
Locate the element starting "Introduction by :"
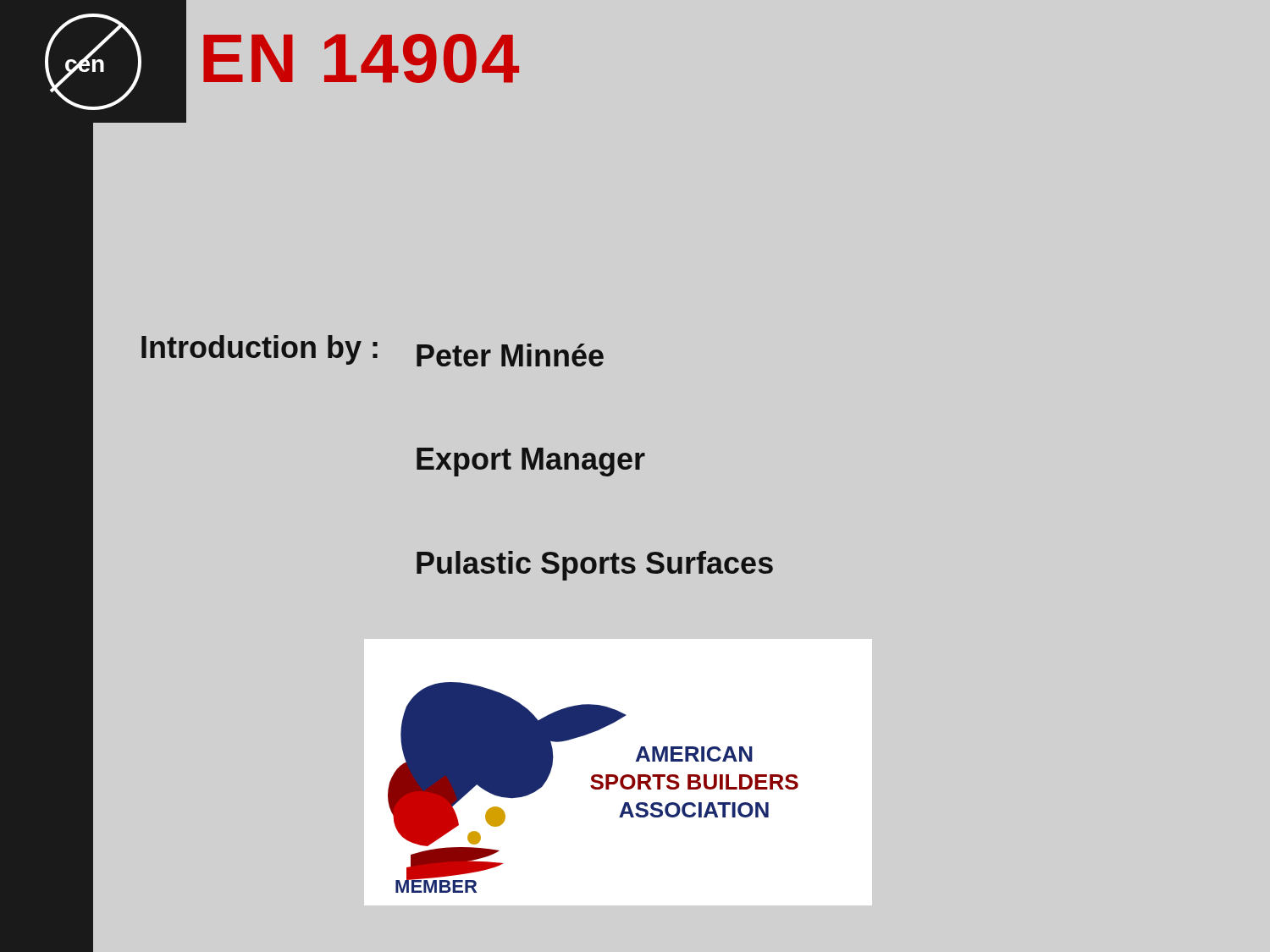coord(260,347)
